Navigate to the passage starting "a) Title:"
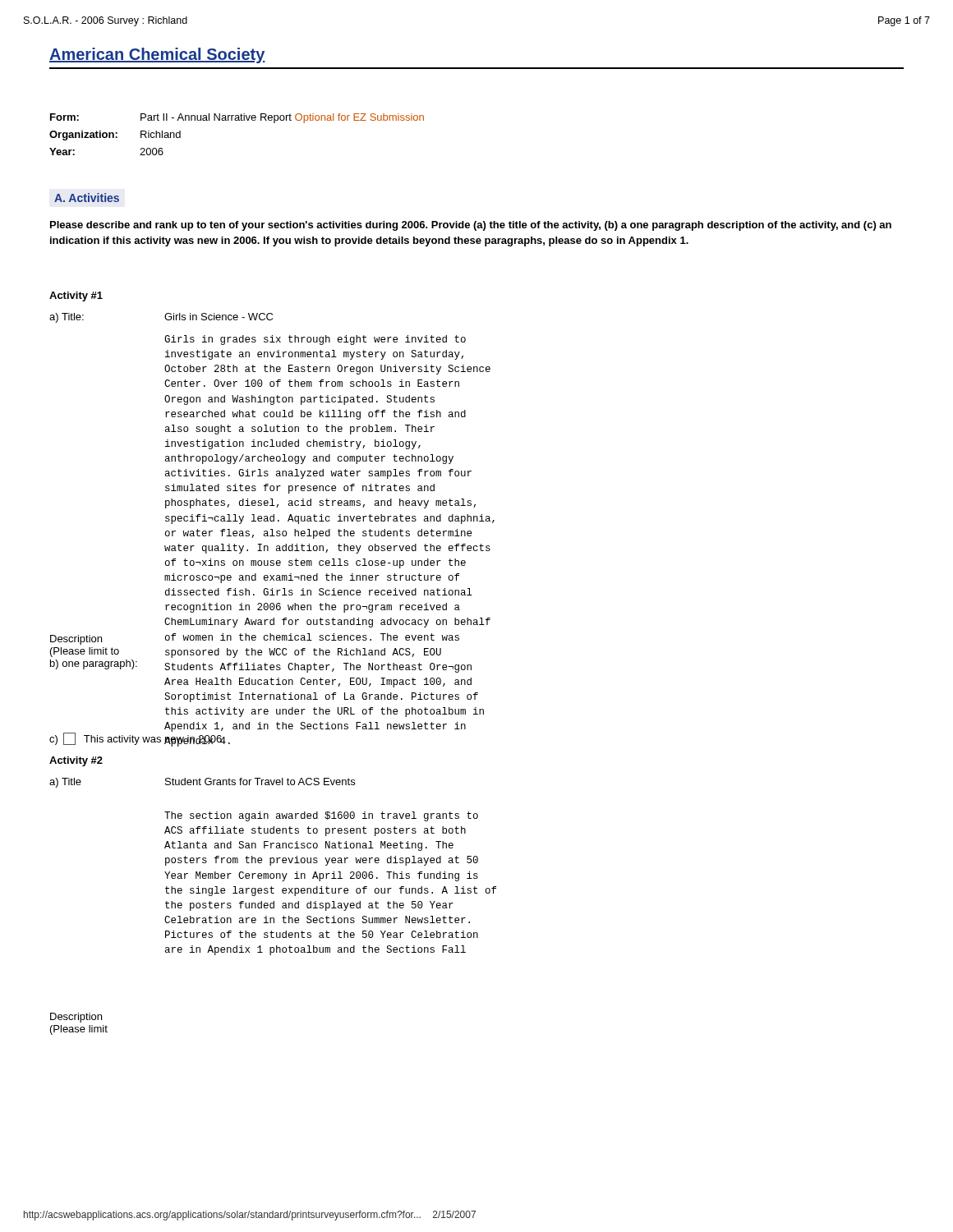Image resolution: width=953 pixels, height=1232 pixels. coord(67,317)
